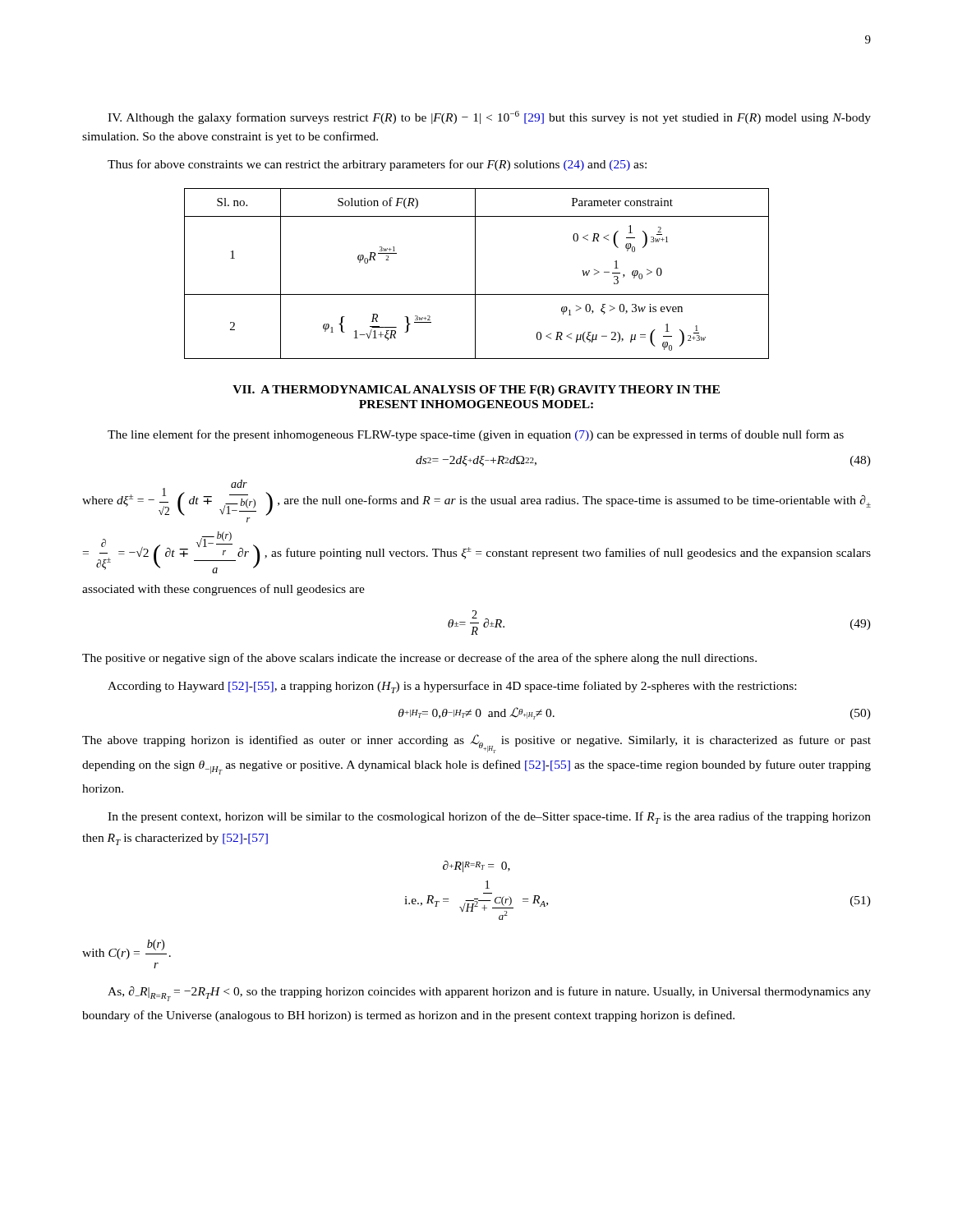This screenshot has height=1232, width=953.
Task: Select the element starting "where dξ± = −1√2"
Action: coord(476,538)
